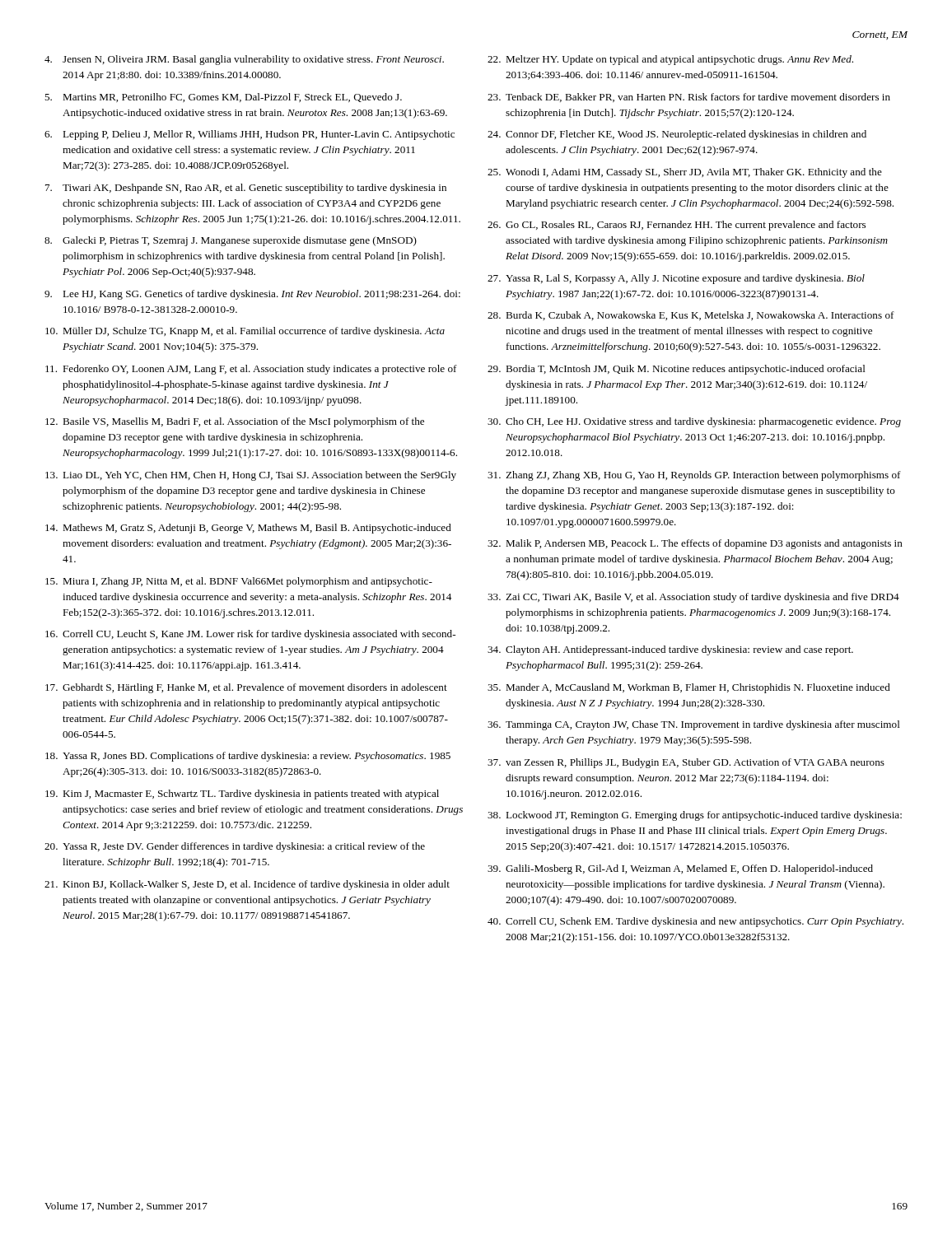Locate the list item with the text "40. Correll CU, Schenk EM. Tardive dyskinesia"
This screenshot has width=952, height=1235.
(x=698, y=929)
